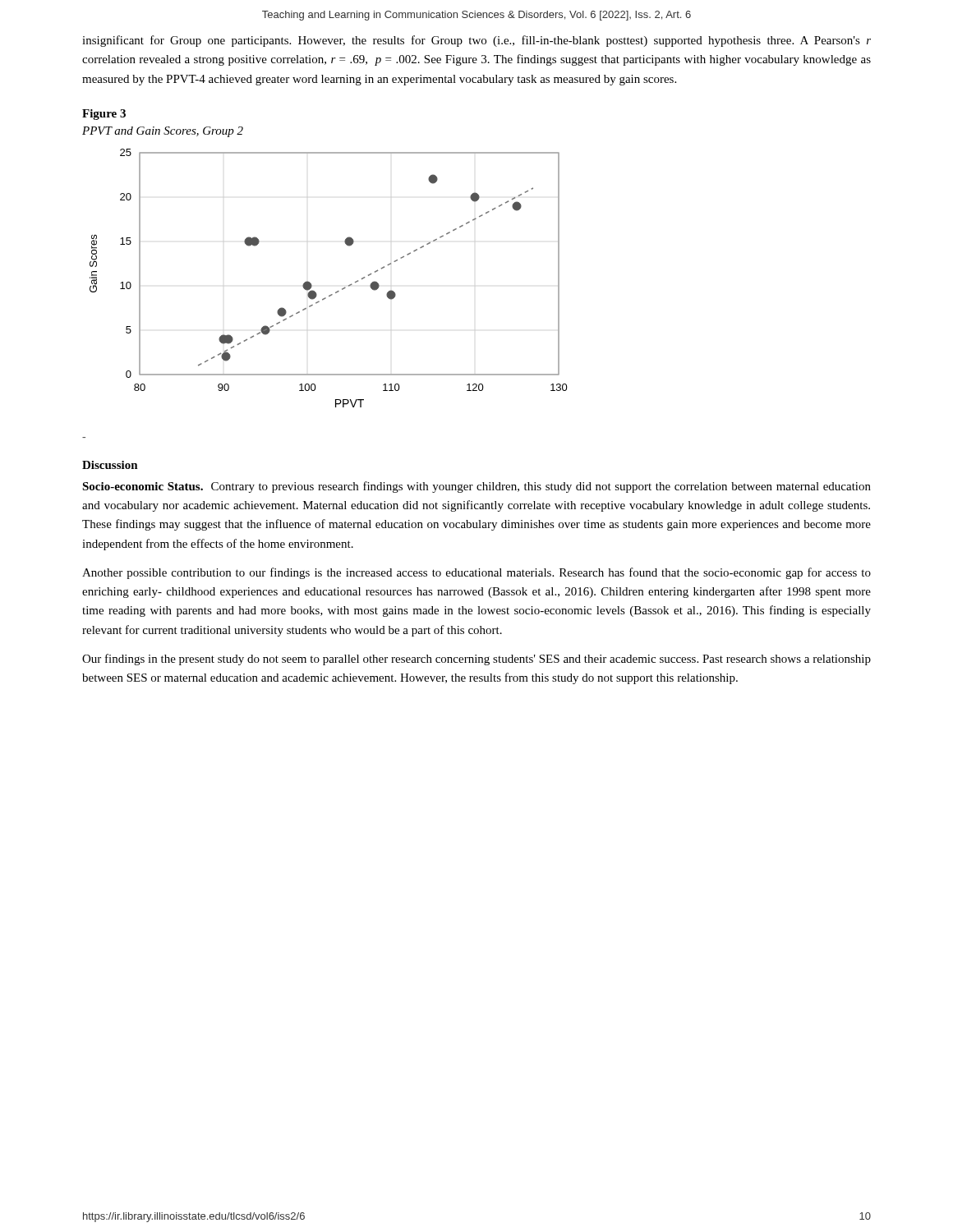The image size is (953, 1232).
Task: Point to the block beginning "Our findings in the present study"
Action: (476, 668)
